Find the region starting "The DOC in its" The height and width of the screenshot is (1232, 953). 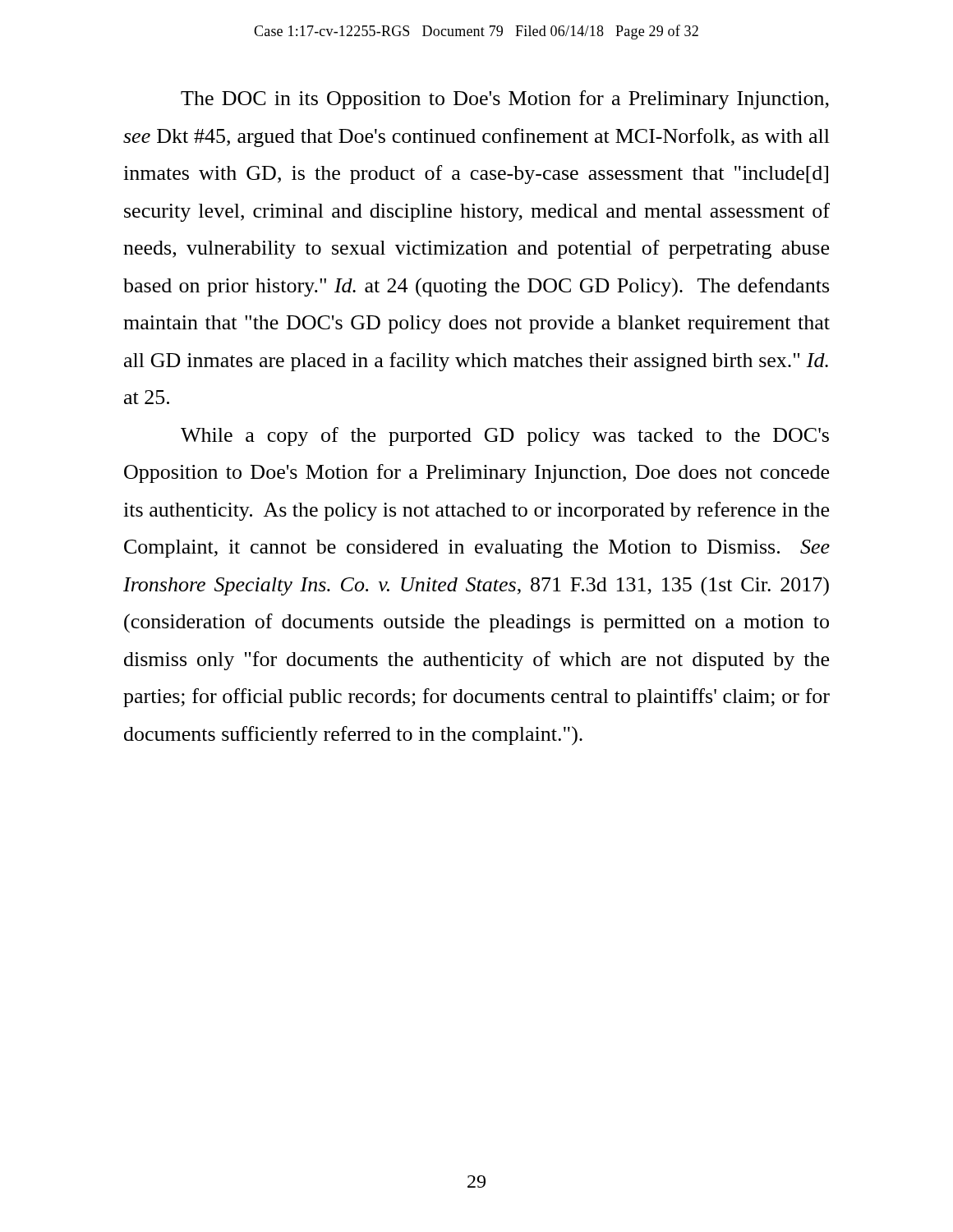476,248
